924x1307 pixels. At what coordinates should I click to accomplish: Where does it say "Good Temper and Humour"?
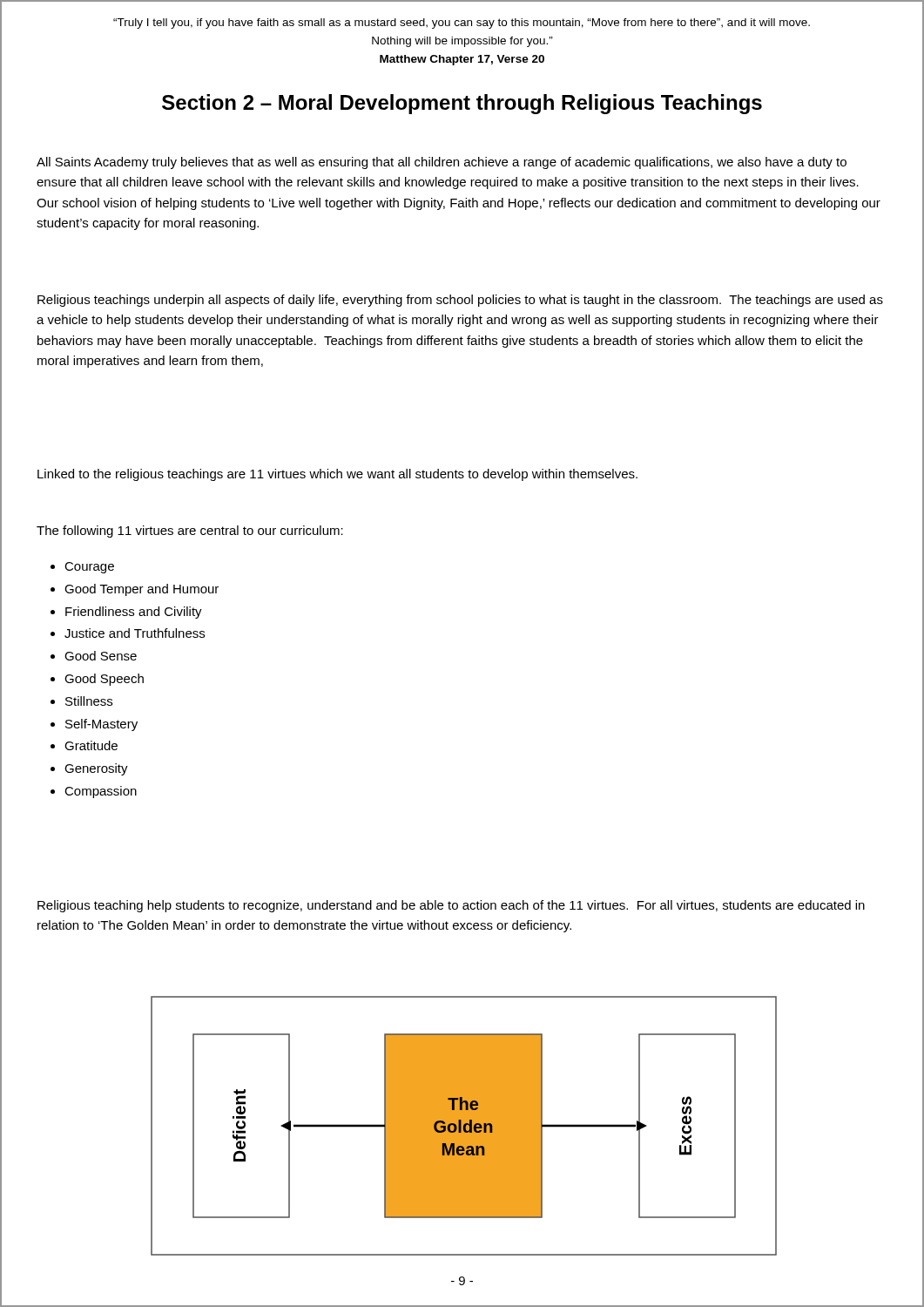(x=142, y=588)
